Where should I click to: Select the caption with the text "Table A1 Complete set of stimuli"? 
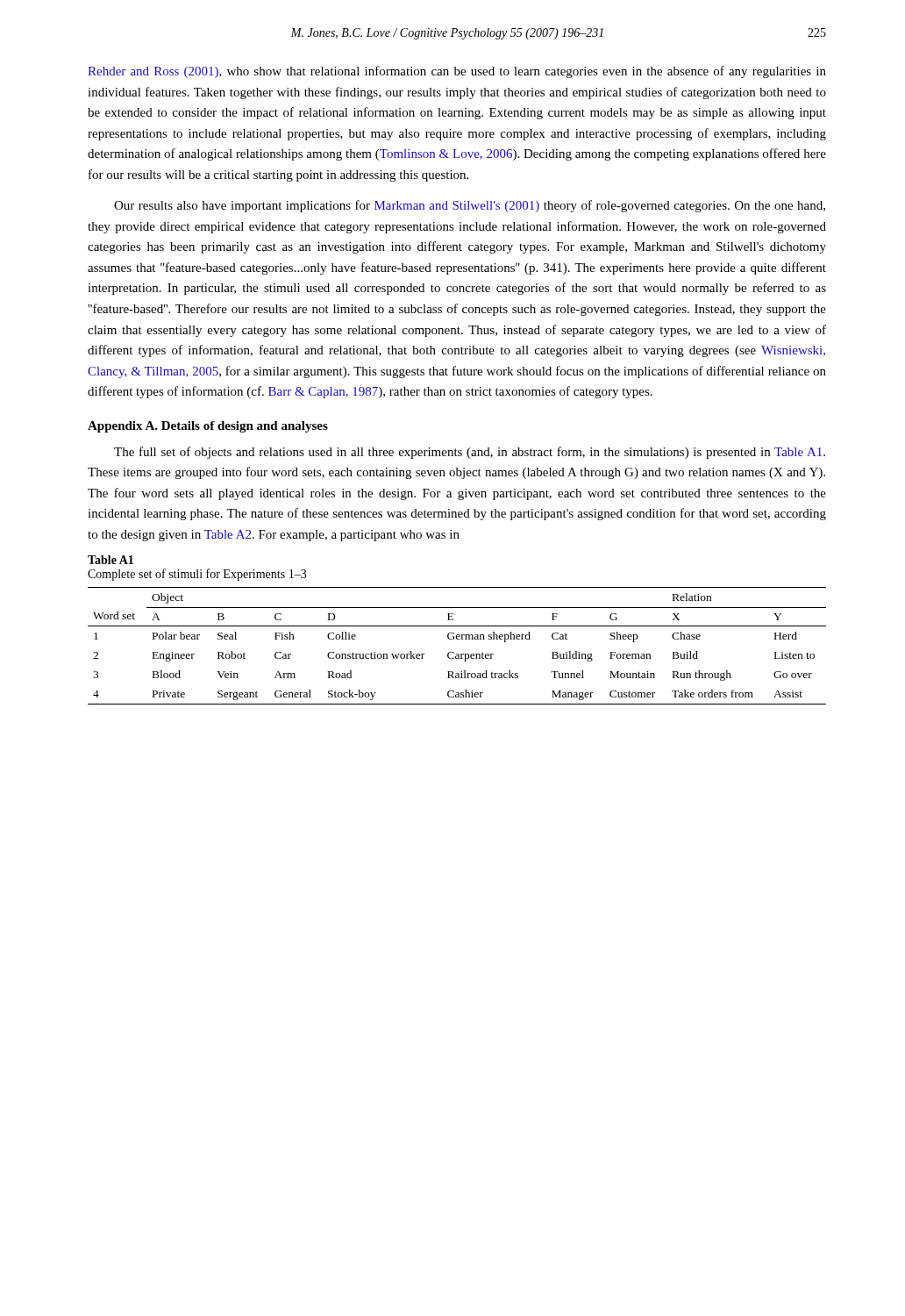(197, 568)
